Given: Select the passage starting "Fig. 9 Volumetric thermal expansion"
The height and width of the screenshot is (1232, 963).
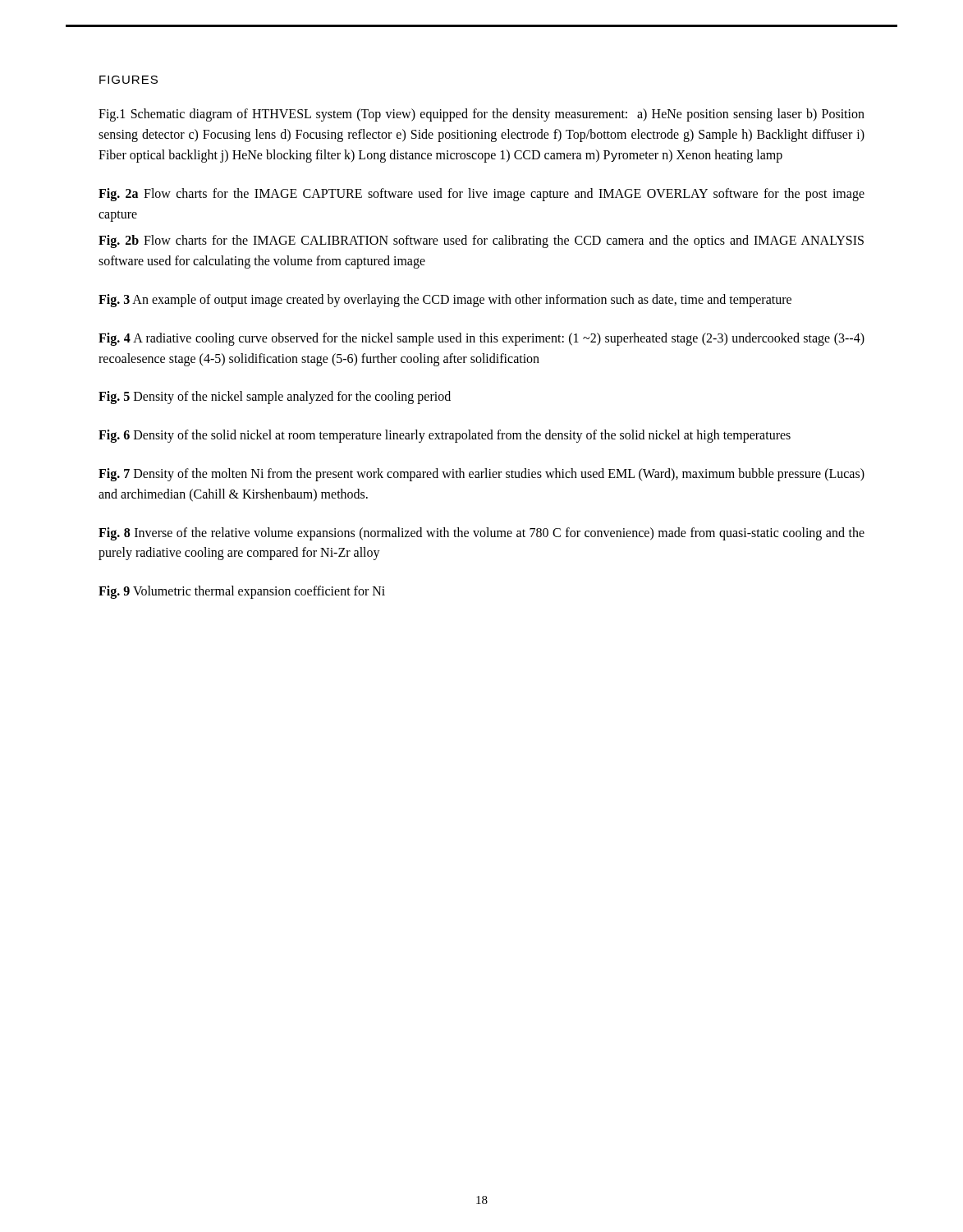Looking at the screenshot, I should click(242, 591).
